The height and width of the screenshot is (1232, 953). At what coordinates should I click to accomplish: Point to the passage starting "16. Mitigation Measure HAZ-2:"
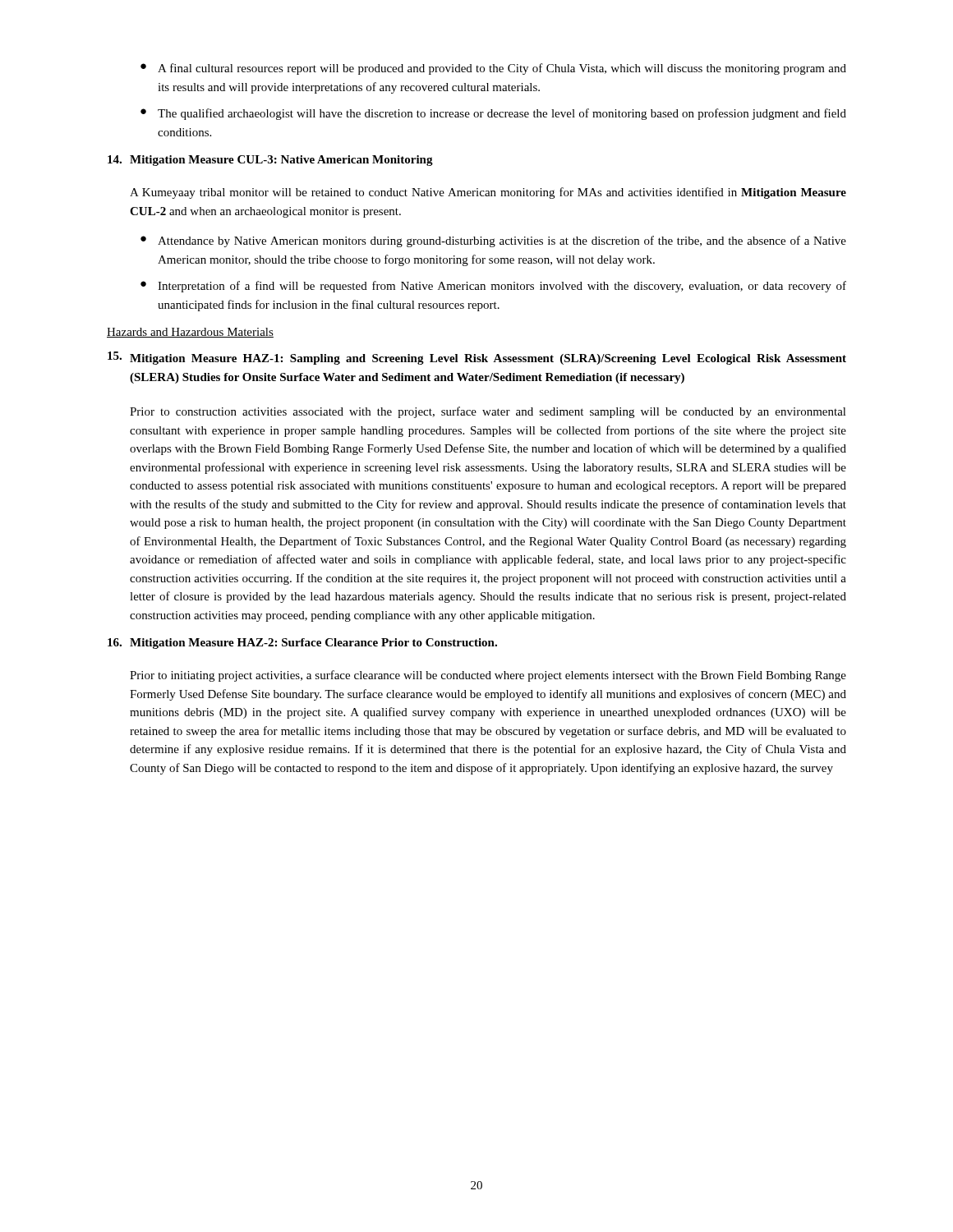302,647
